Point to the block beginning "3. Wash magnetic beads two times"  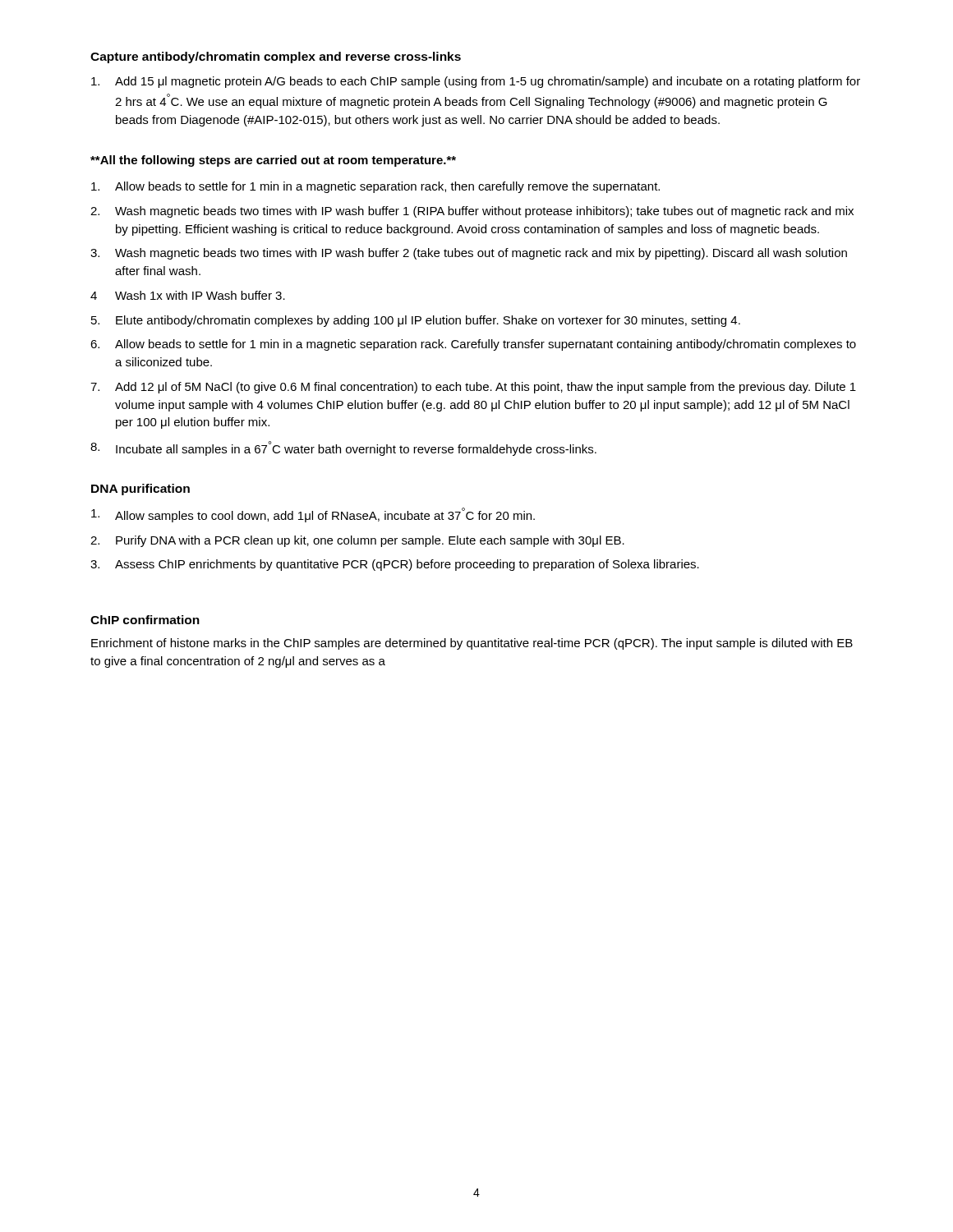476,262
